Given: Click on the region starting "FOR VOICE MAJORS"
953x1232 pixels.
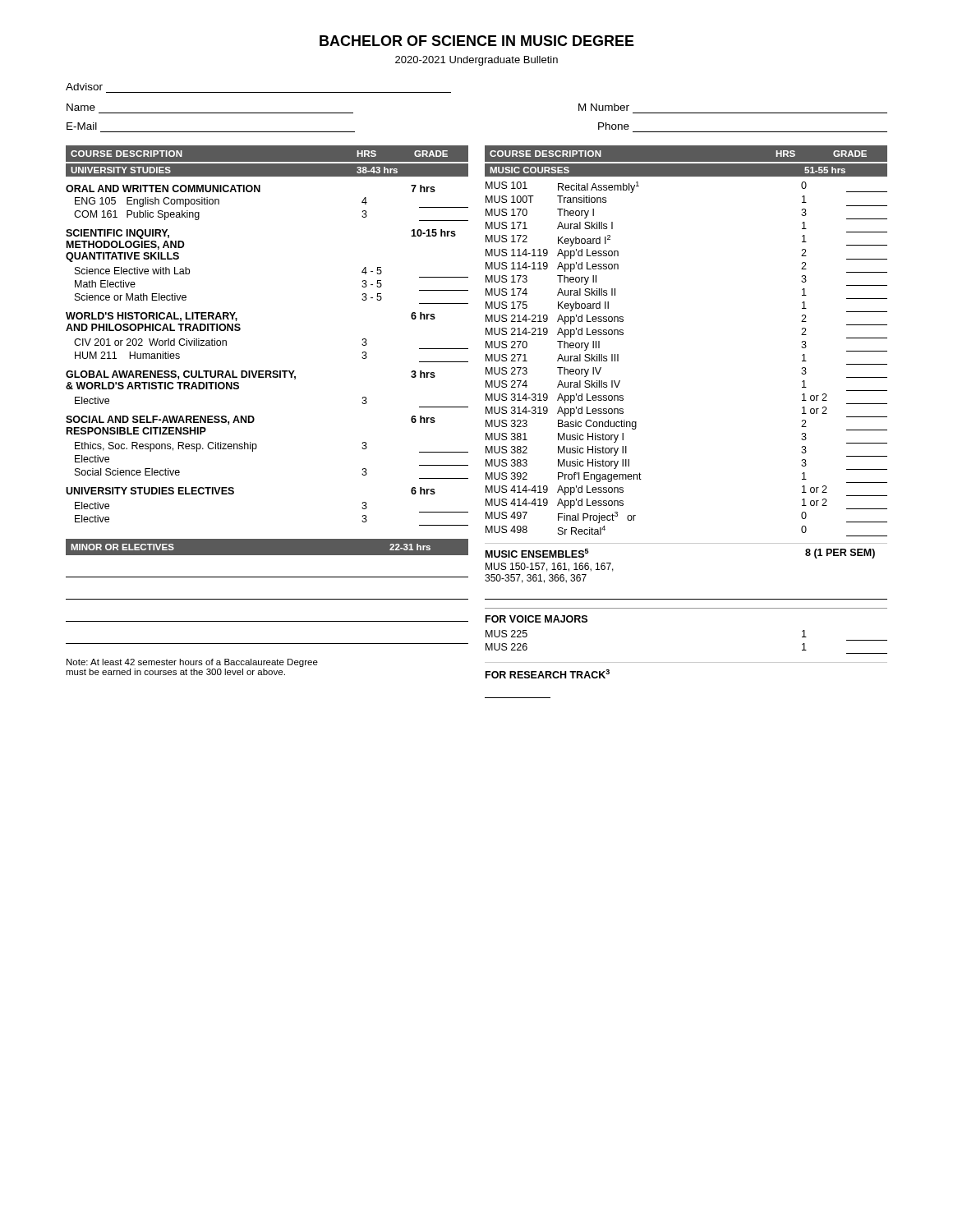Looking at the screenshot, I should point(536,619).
